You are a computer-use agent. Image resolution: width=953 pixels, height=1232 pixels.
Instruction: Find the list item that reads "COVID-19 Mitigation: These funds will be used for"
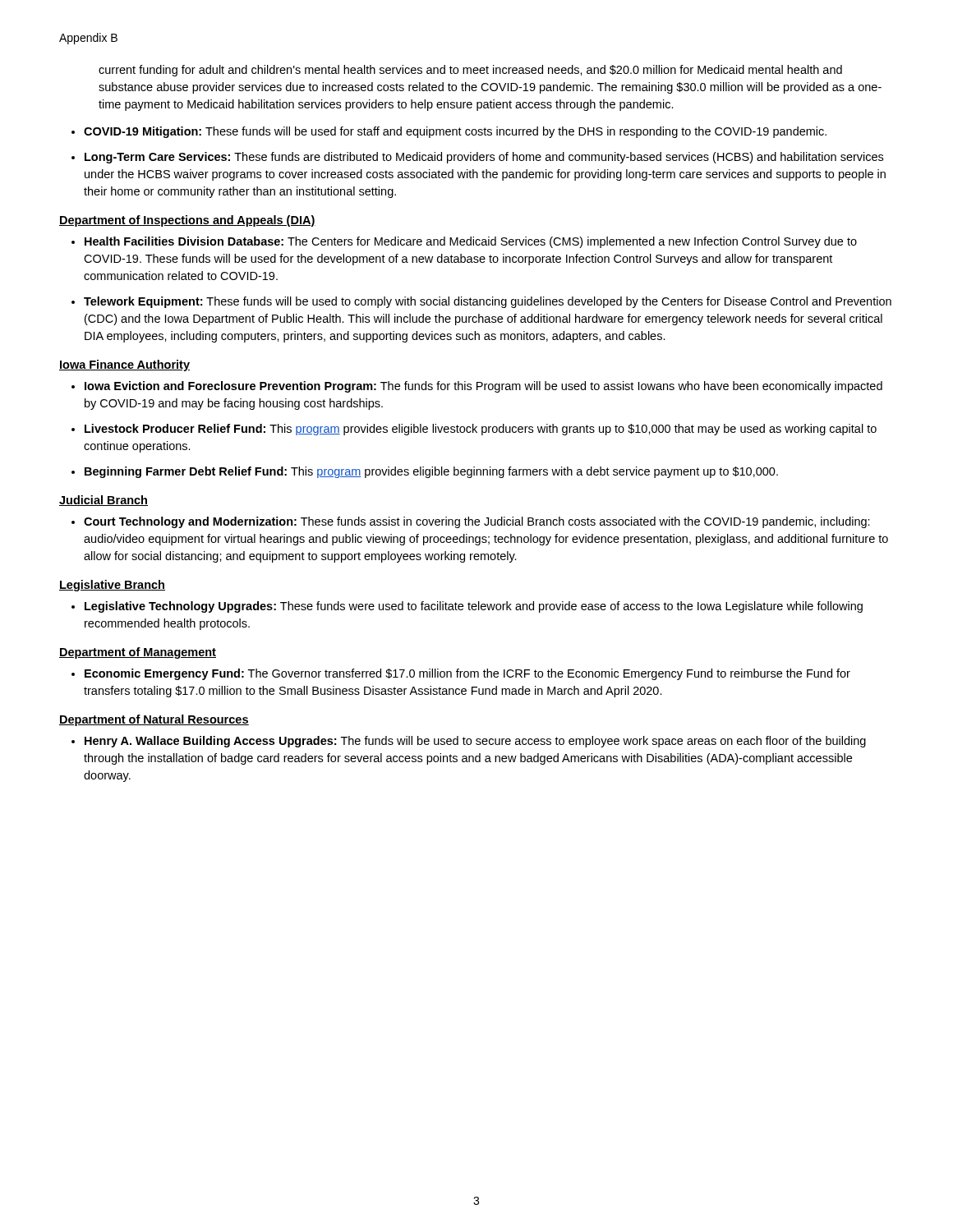point(456,131)
